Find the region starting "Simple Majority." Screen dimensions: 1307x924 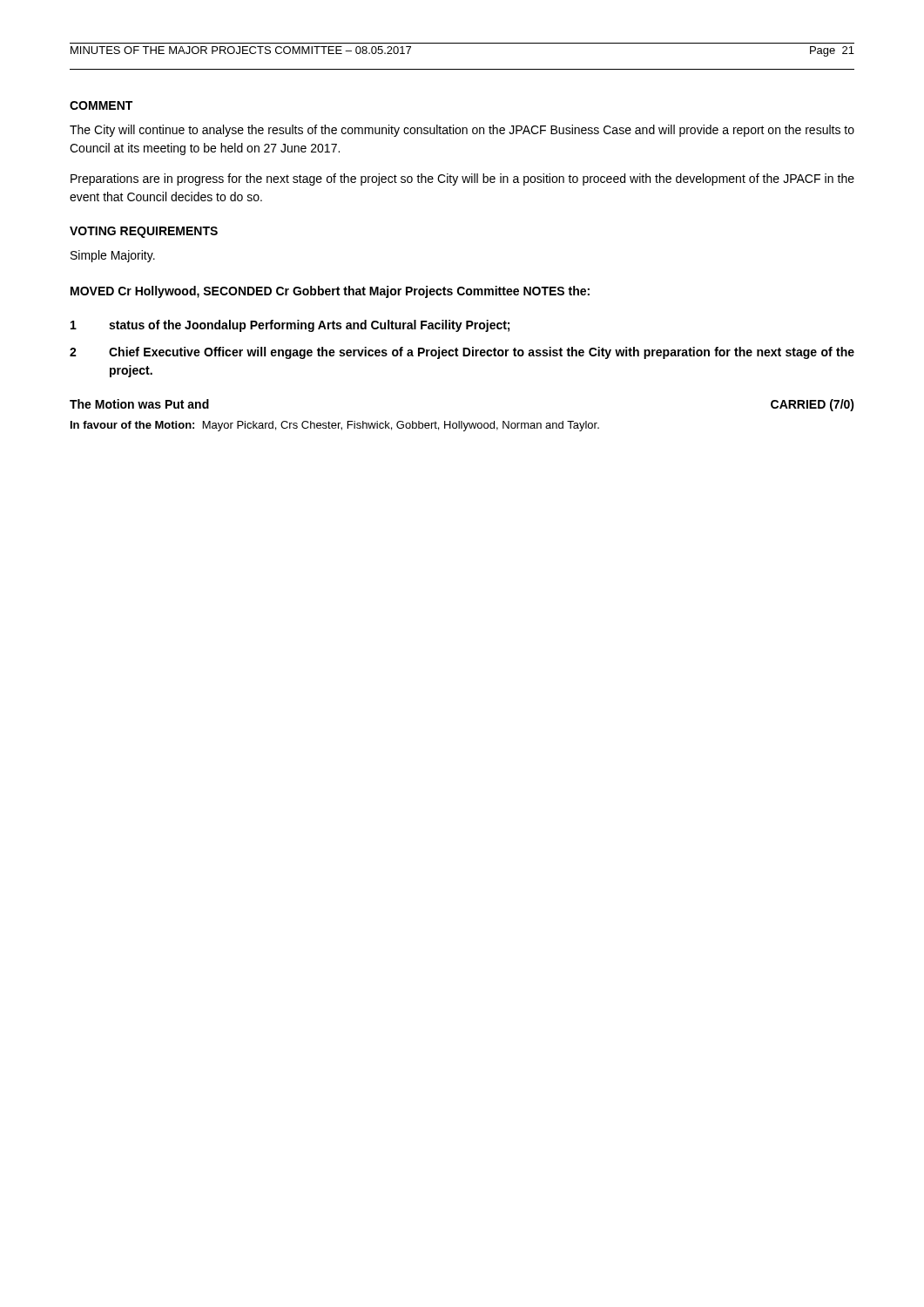[x=113, y=255]
